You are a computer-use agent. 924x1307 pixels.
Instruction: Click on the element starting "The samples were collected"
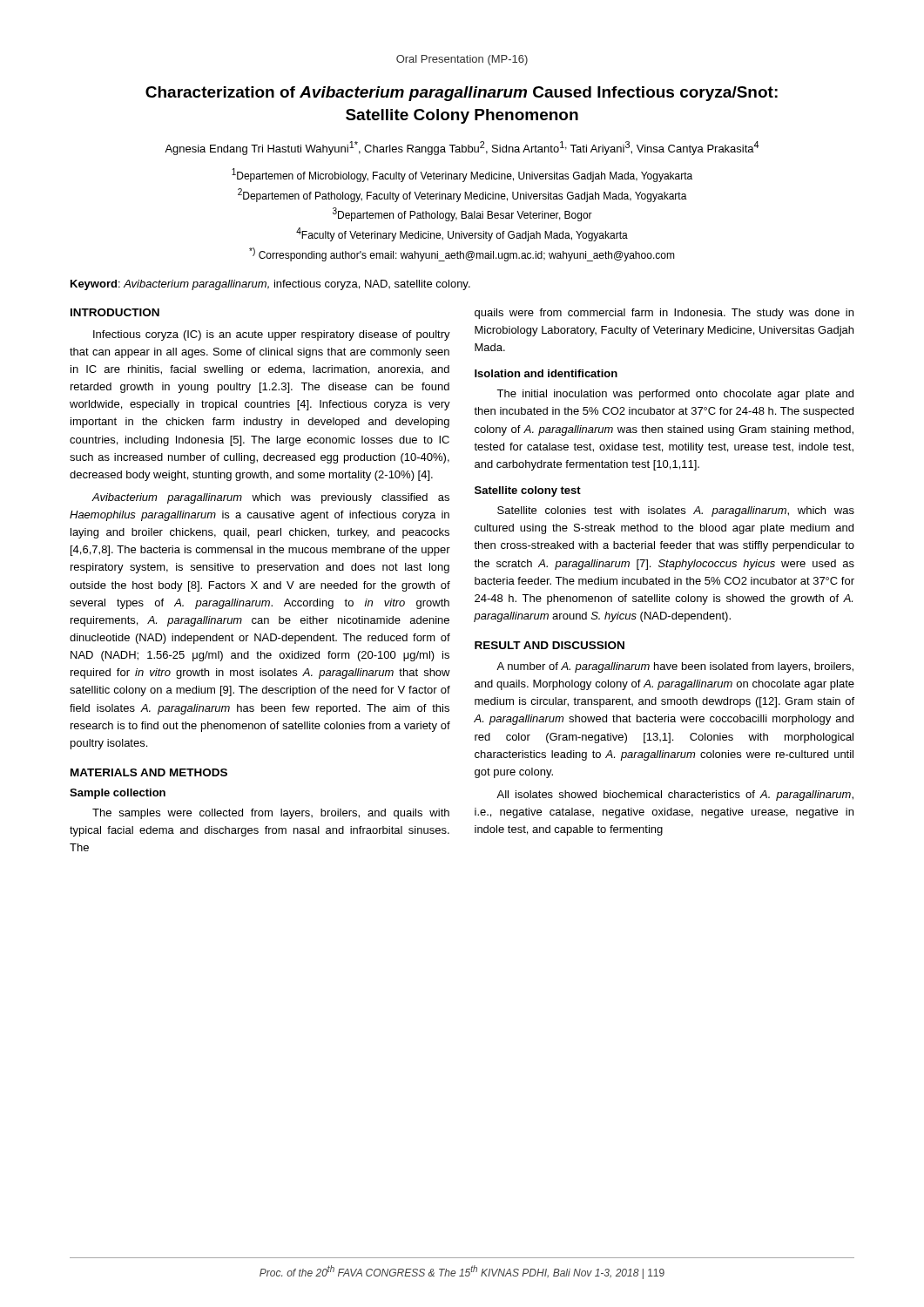pyautogui.click(x=260, y=831)
